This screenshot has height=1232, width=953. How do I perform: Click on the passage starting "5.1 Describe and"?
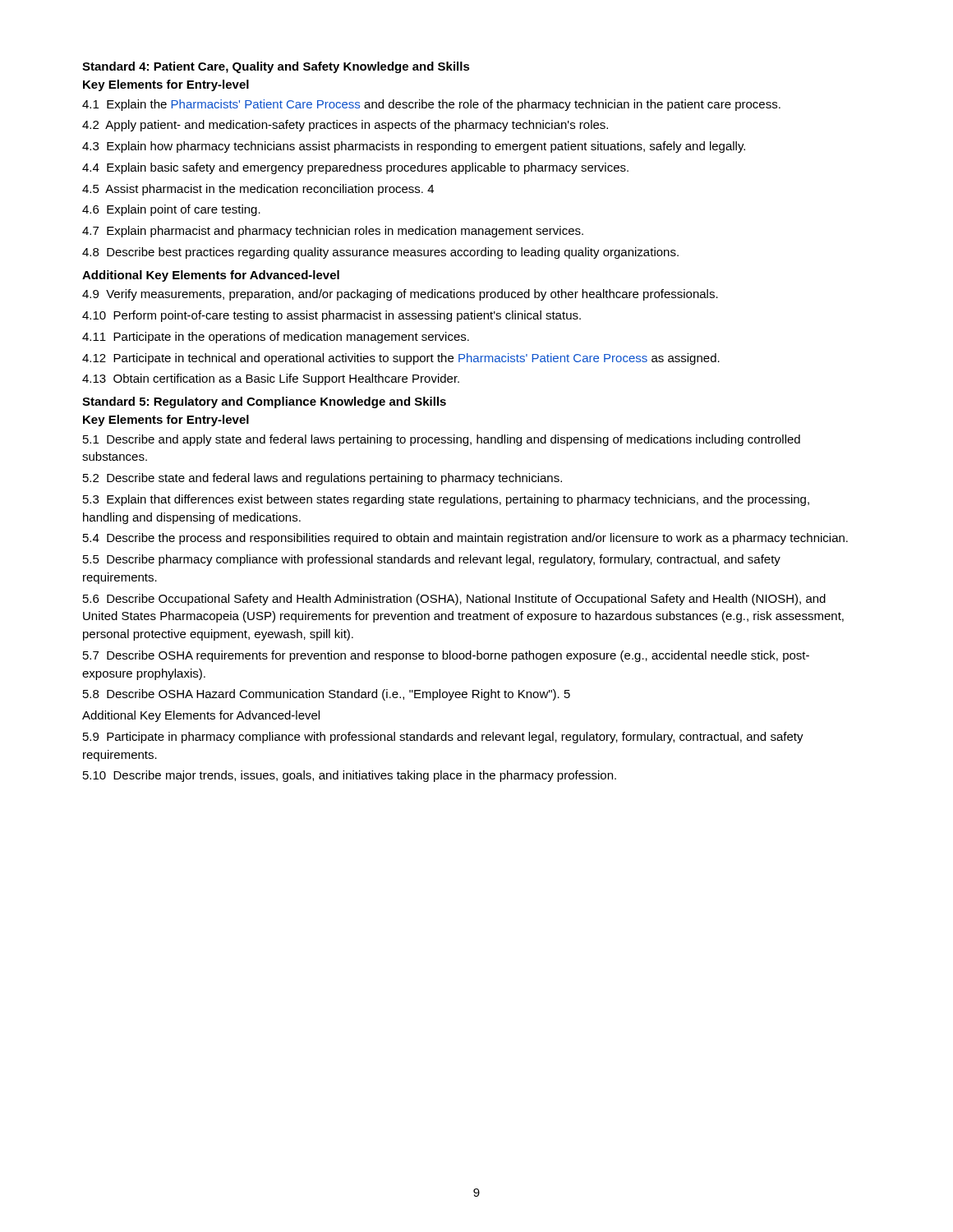point(441,448)
